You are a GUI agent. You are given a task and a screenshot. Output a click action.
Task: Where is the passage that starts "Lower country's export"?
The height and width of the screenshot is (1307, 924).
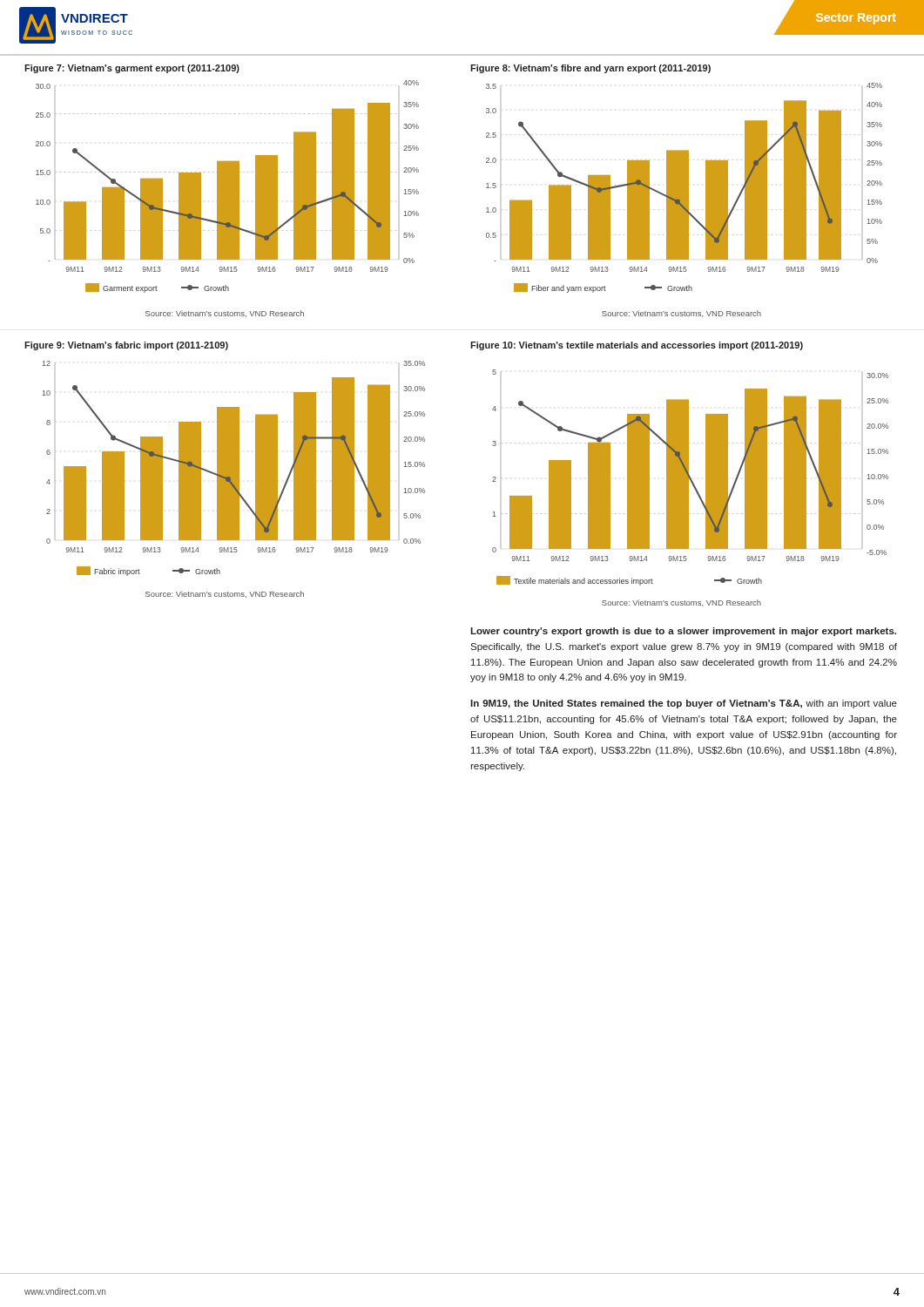click(684, 699)
